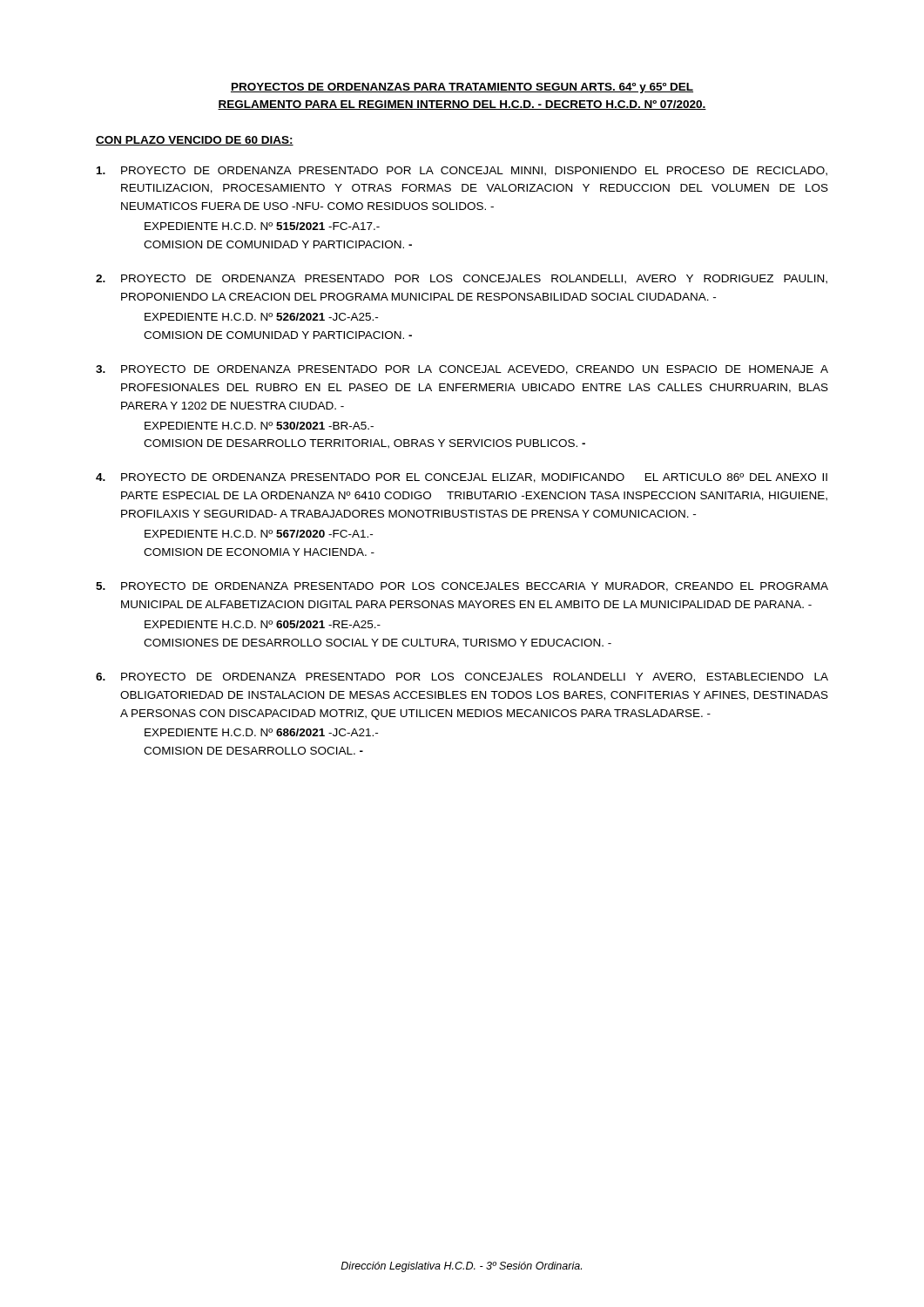
Task: Click the passage that begins "PROYECTO DE ORDENANZA"
Action: pyautogui.click(x=462, y=208)
